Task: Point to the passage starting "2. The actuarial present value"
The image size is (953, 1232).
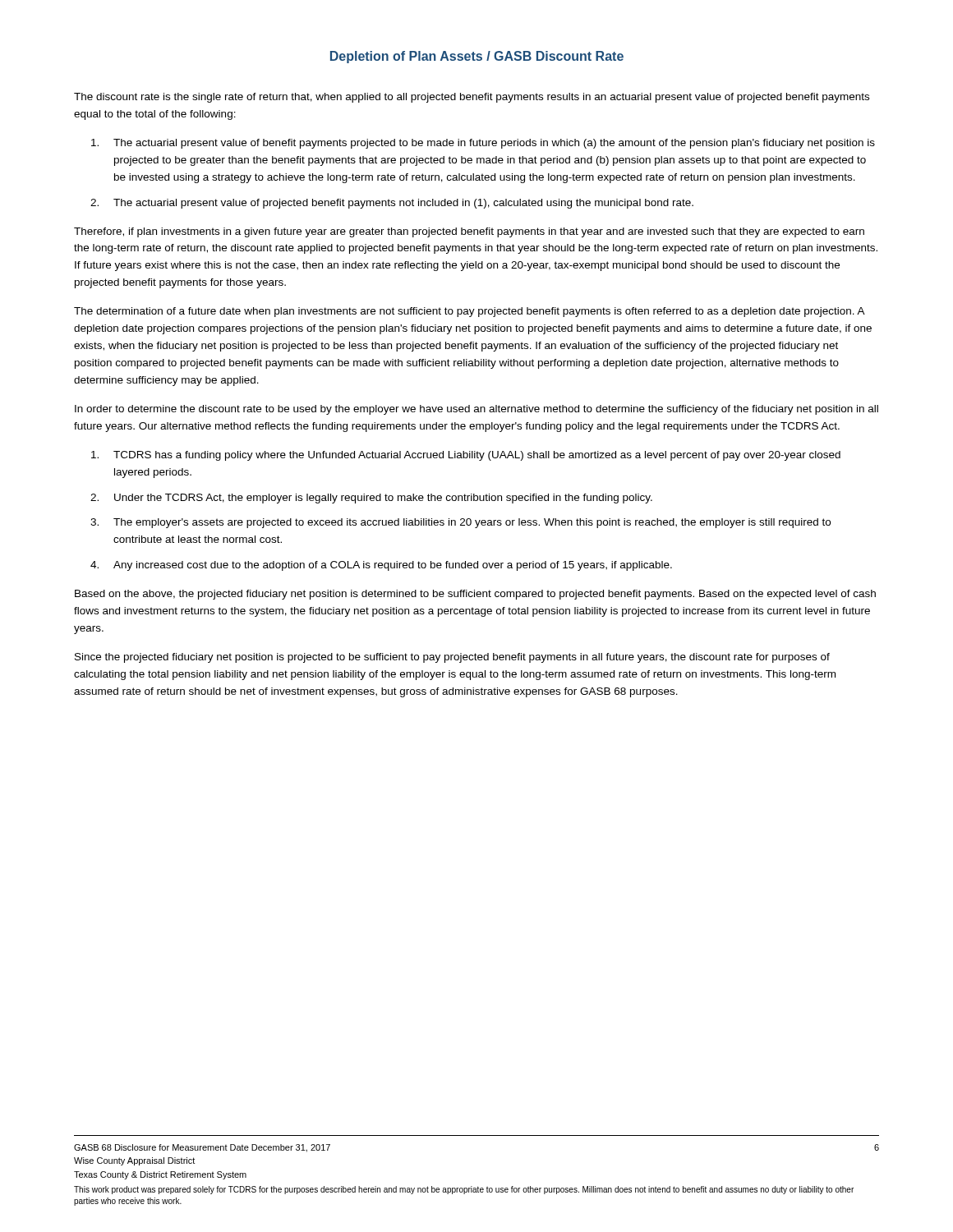Action: point(485,203)
